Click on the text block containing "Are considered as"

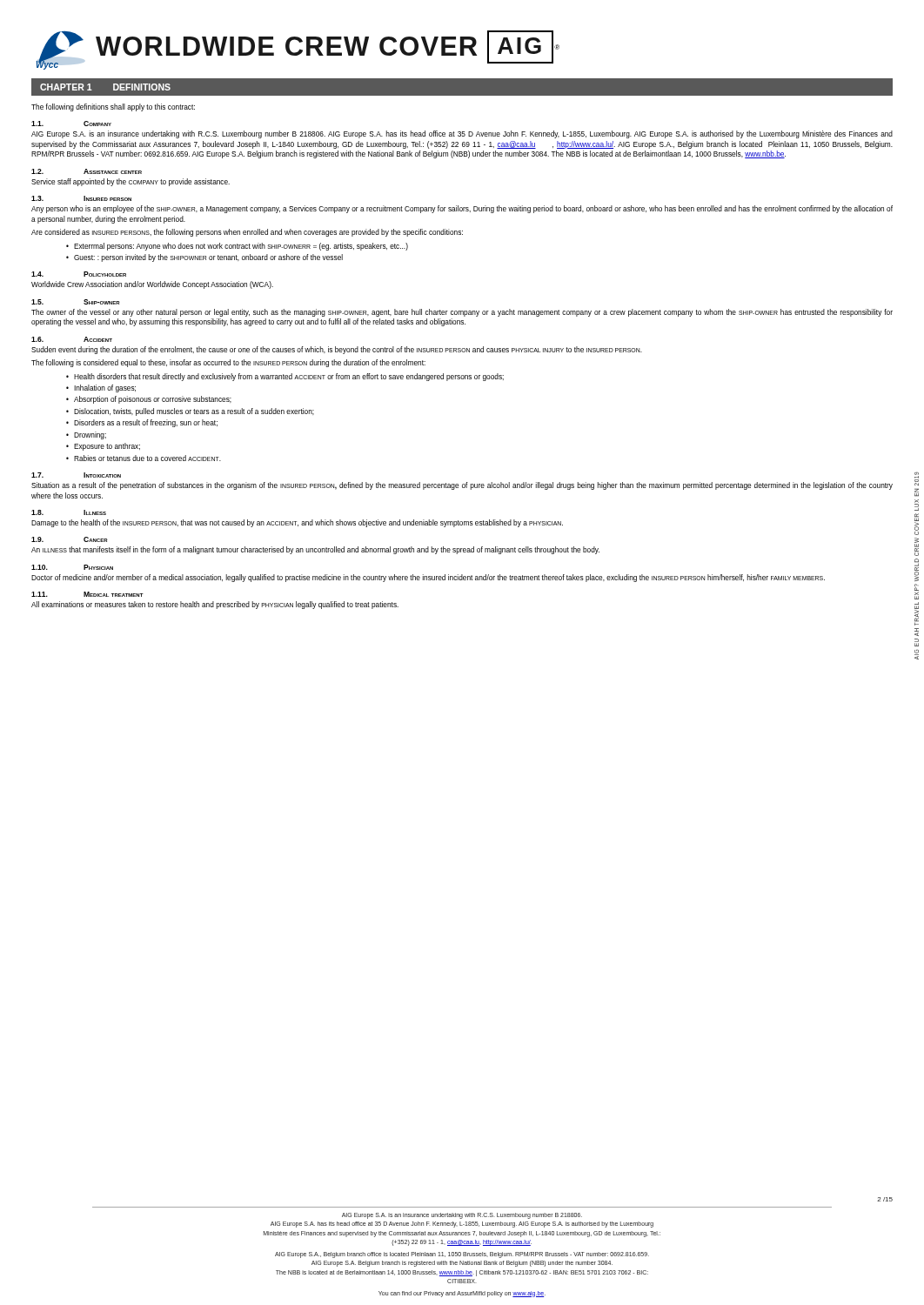(247, 232)
